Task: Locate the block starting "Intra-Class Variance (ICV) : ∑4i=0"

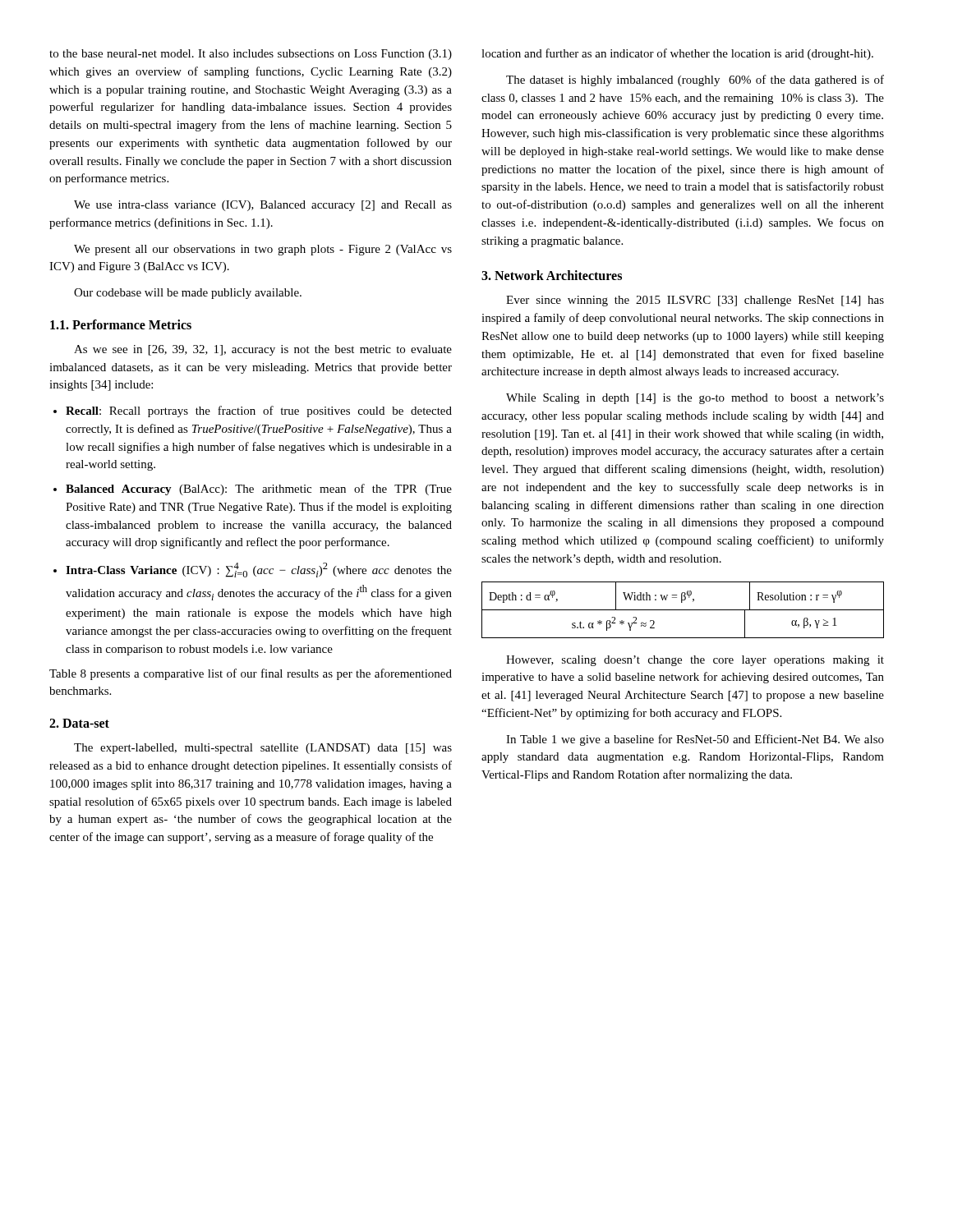Action: pyautogui.click(x=251, y=609)
